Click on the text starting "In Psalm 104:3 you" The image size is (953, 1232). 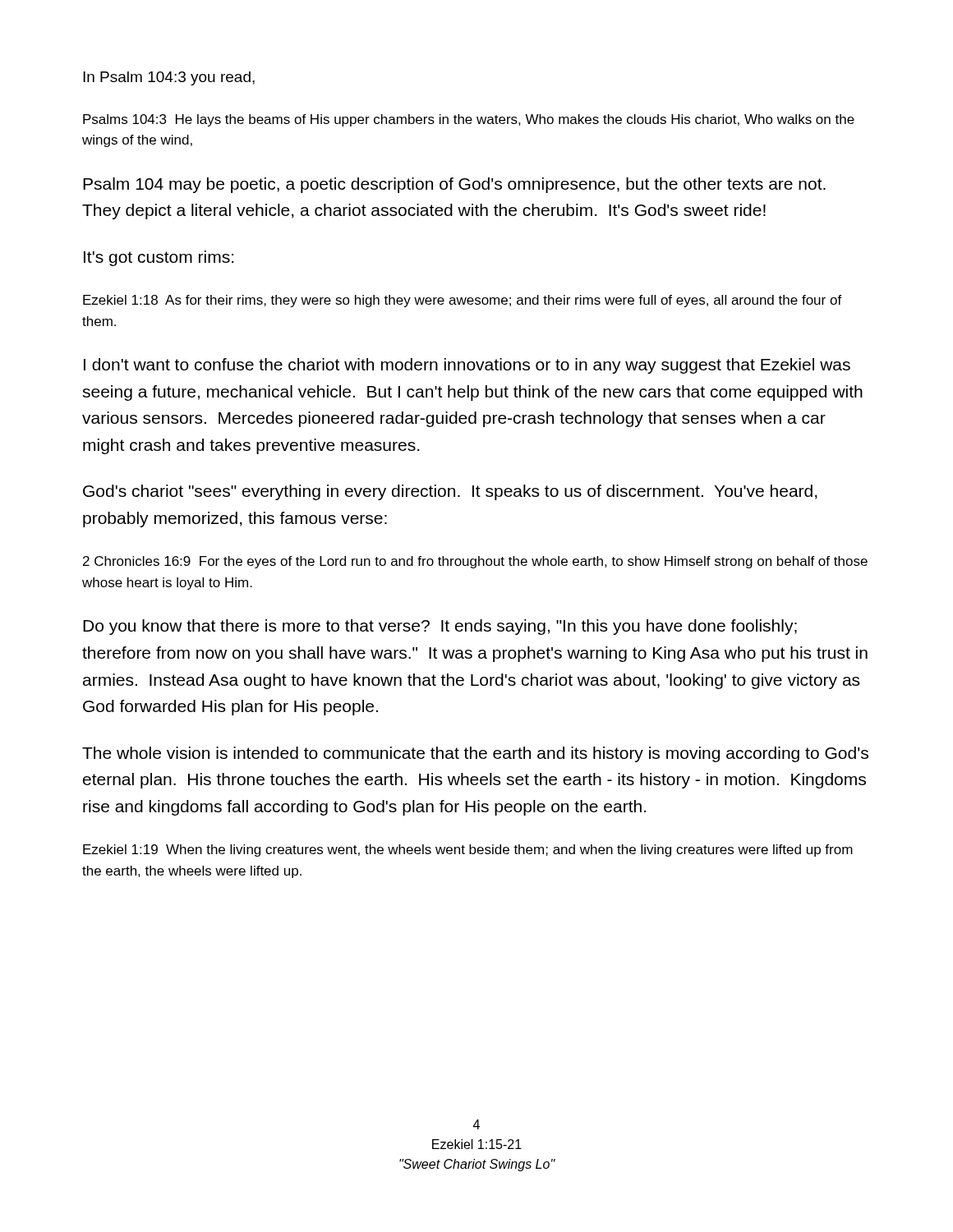coord(169,77)
